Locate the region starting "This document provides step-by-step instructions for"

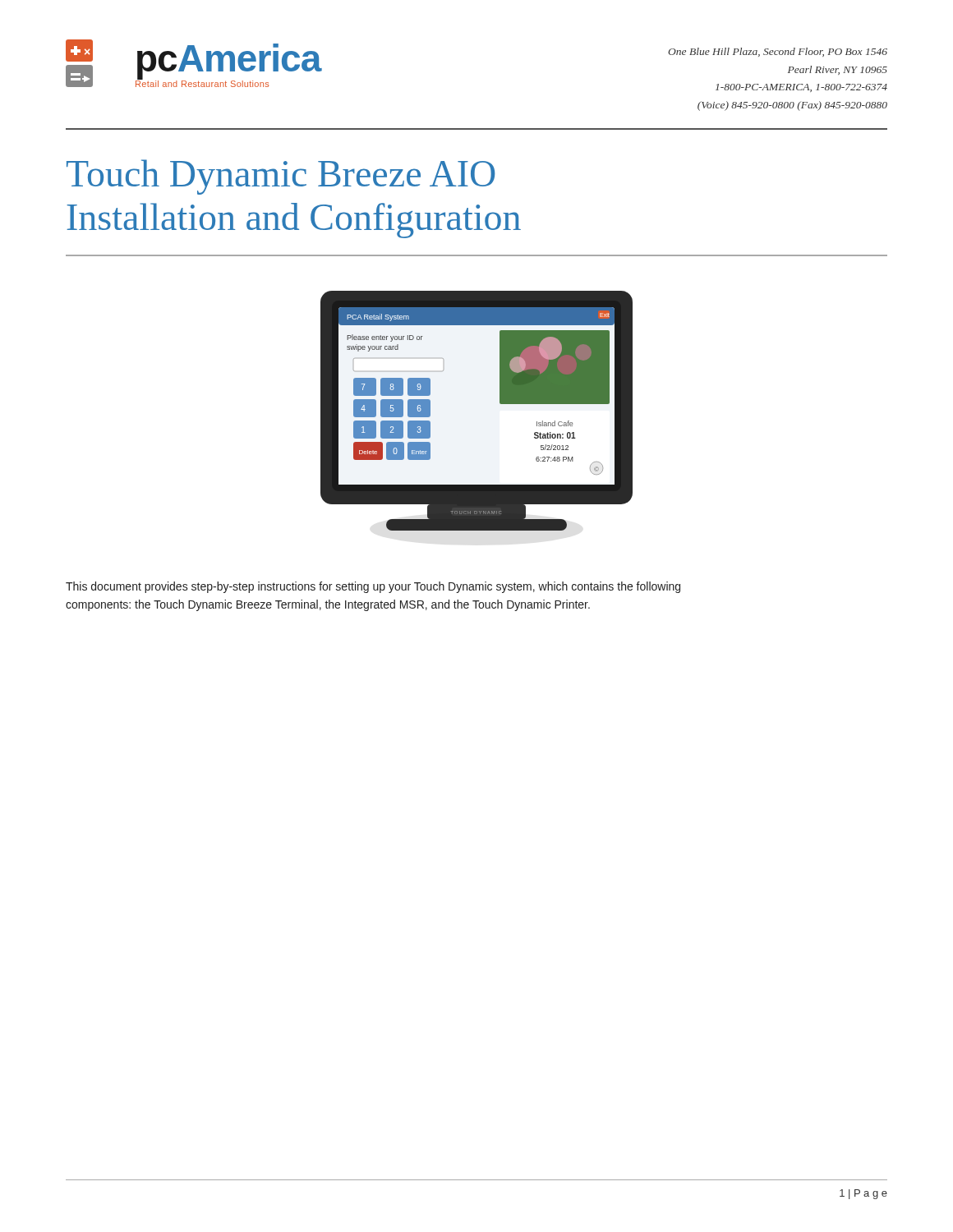[x=373, y=595]
